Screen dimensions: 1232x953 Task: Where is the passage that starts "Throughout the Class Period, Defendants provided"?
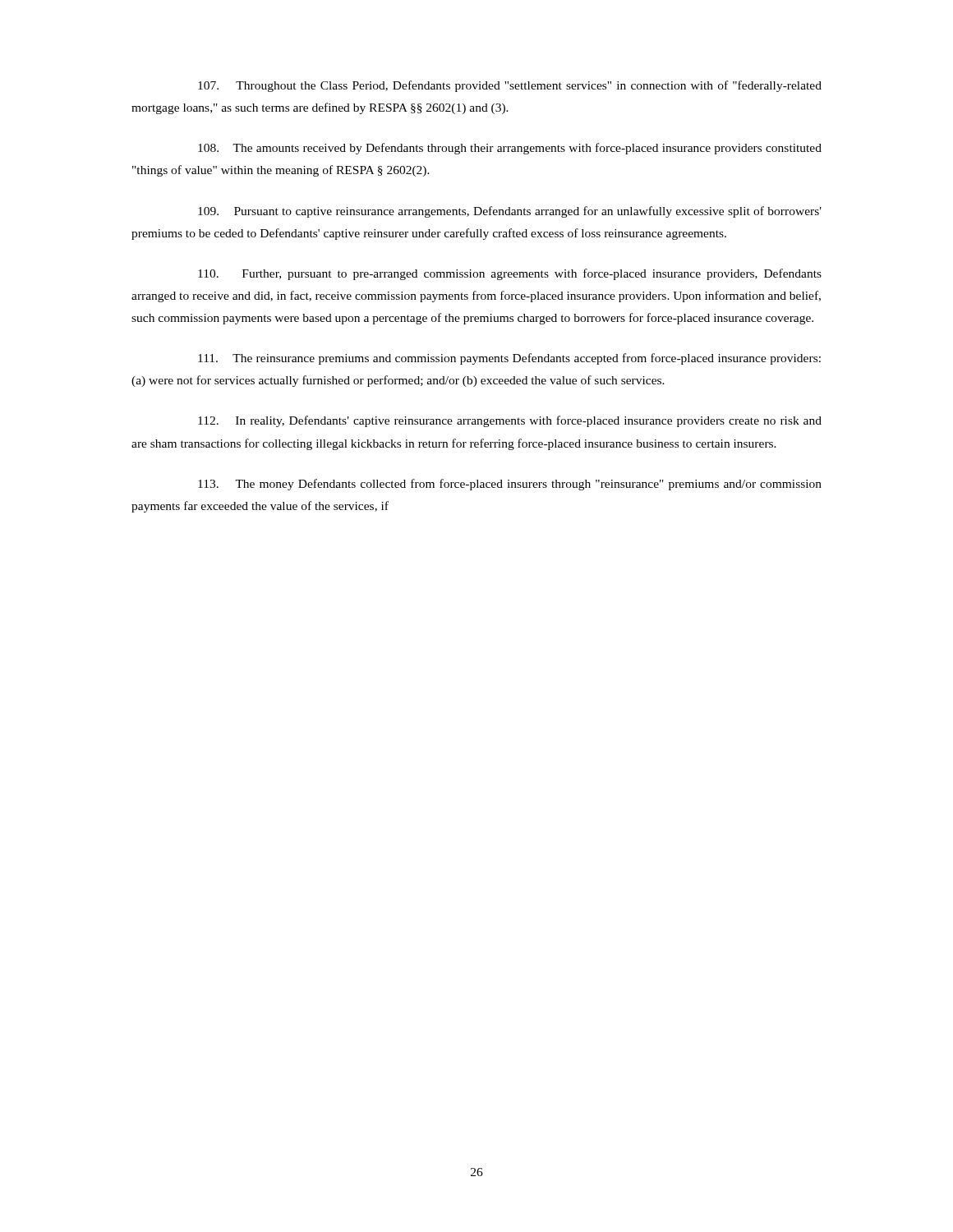pyautogui.click(x=476, y=96)
